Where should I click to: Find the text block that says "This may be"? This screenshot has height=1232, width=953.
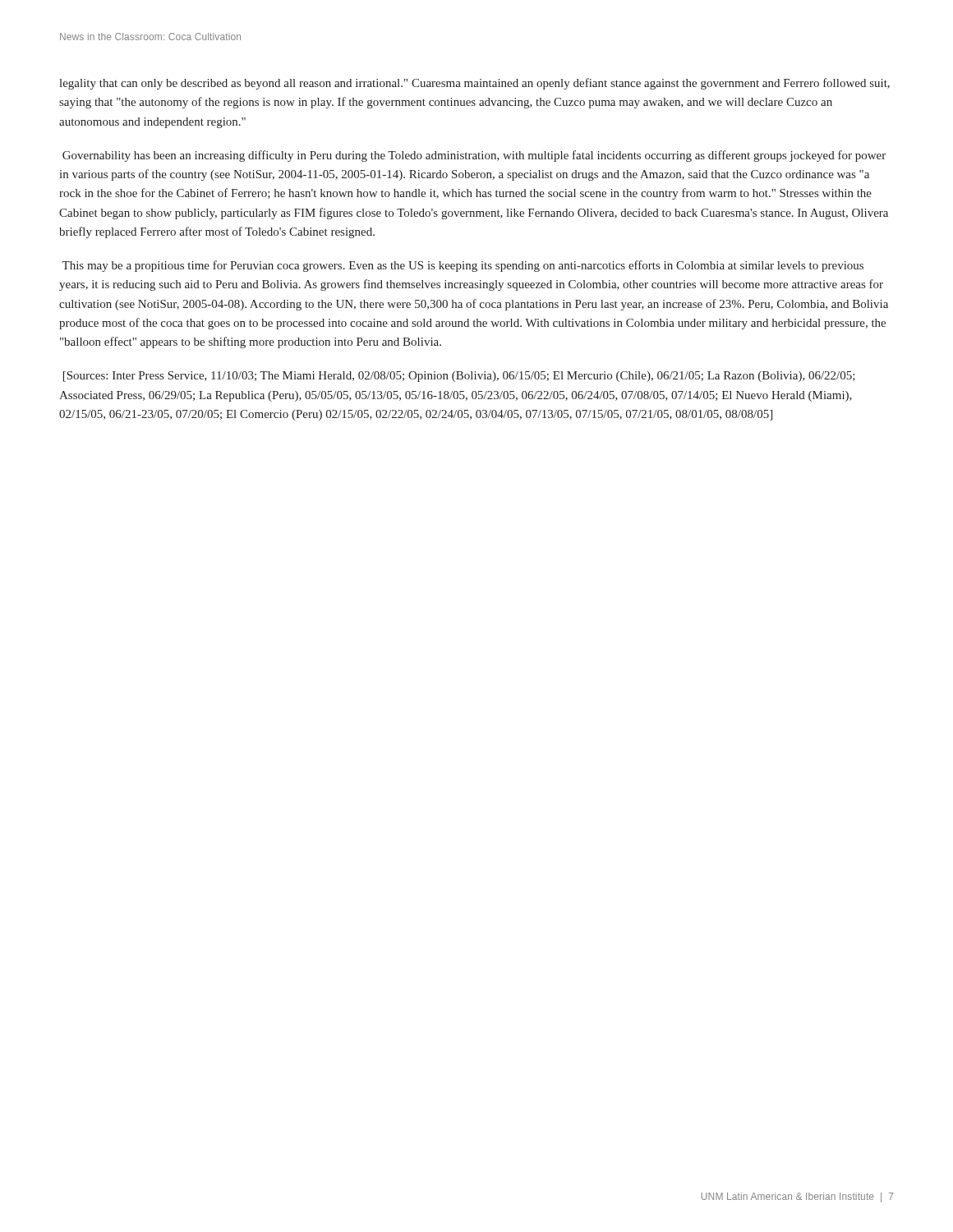474,304
